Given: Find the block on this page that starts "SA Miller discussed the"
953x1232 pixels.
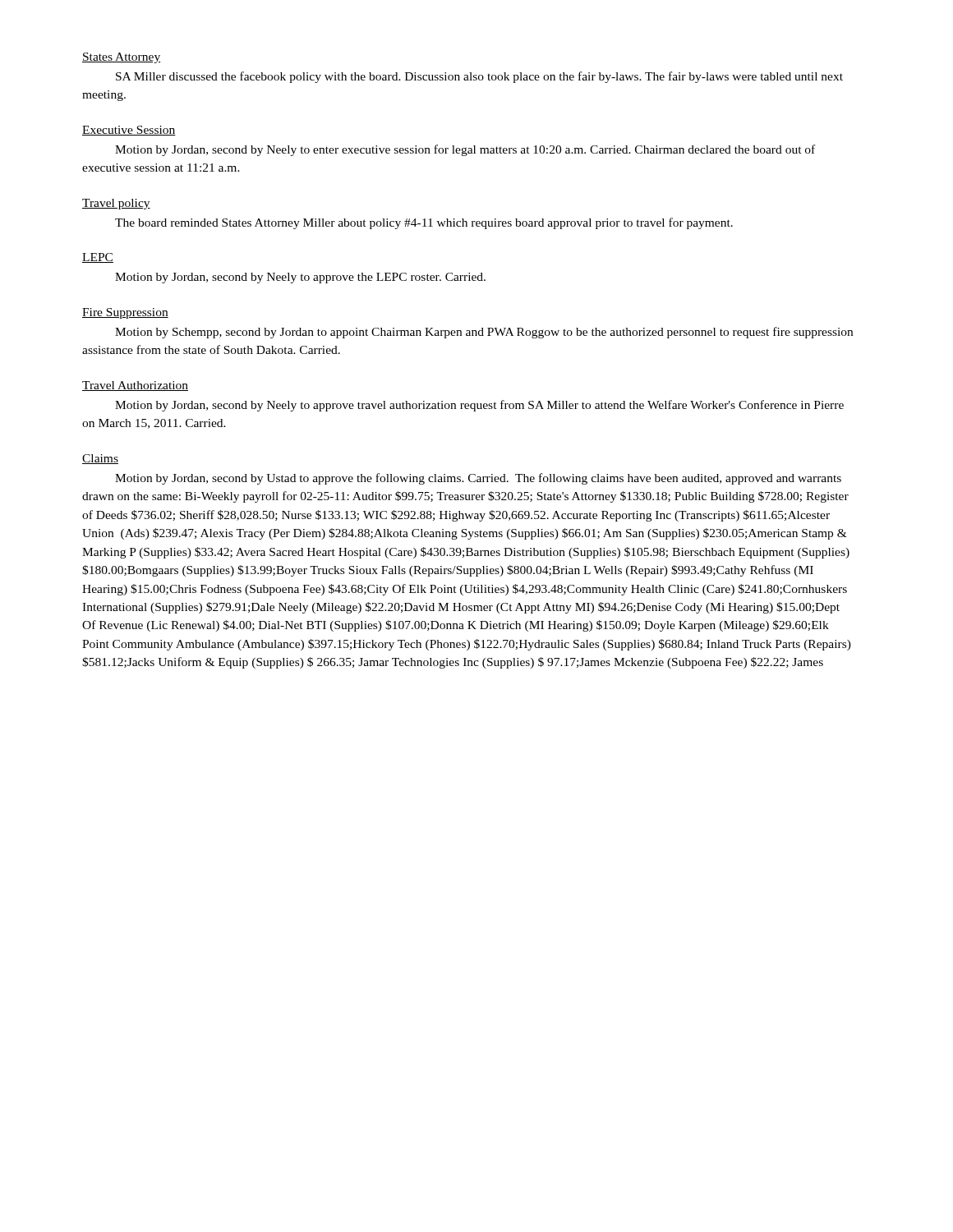Looking at the screenshot, I should coord(468,86).
